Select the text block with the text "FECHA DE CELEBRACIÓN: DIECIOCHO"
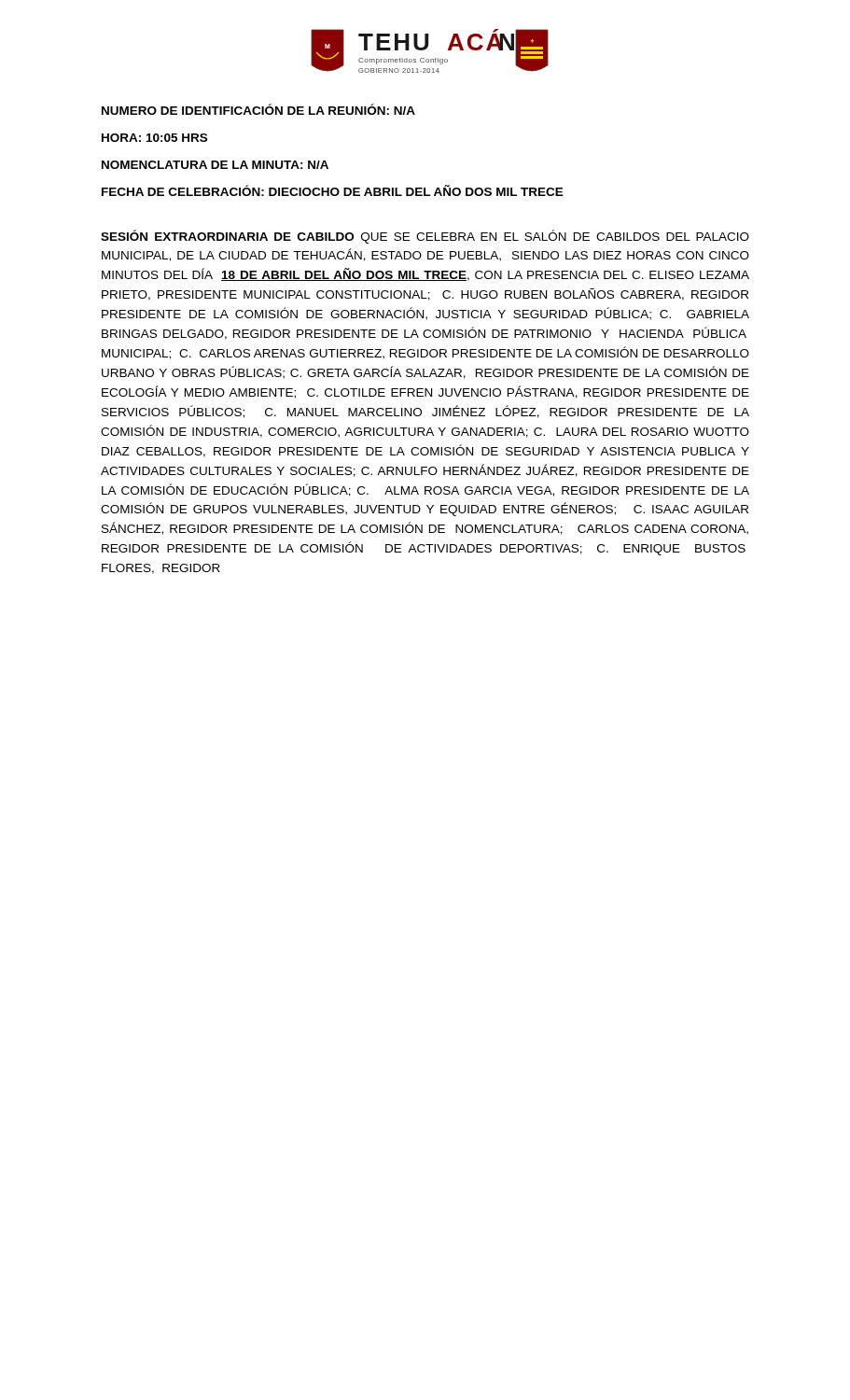 [x=425, y=192]
